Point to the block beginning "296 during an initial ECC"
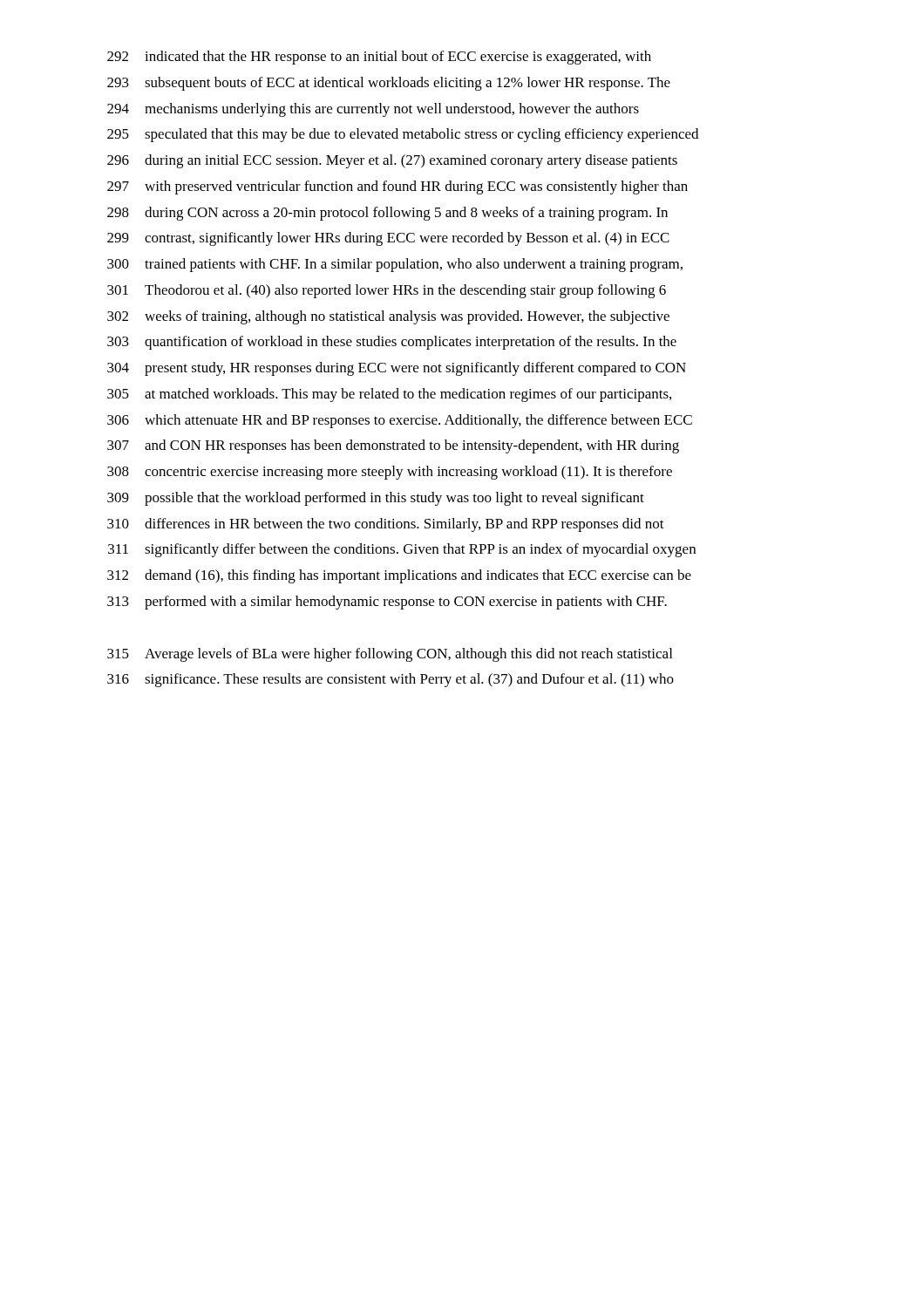The image size is (924, 1308). [471, 160]
